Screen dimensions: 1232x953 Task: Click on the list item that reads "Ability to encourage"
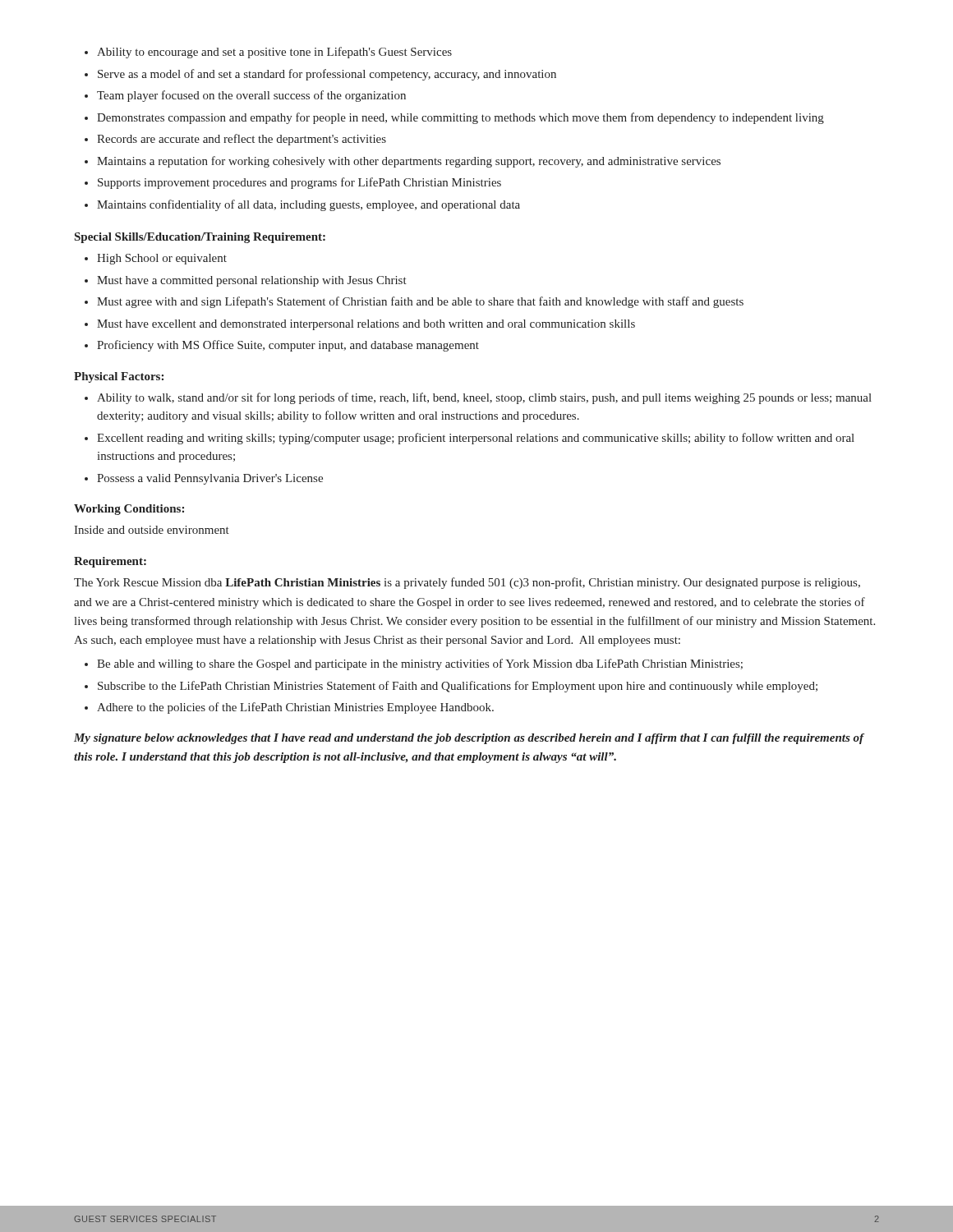pos(476,128)
